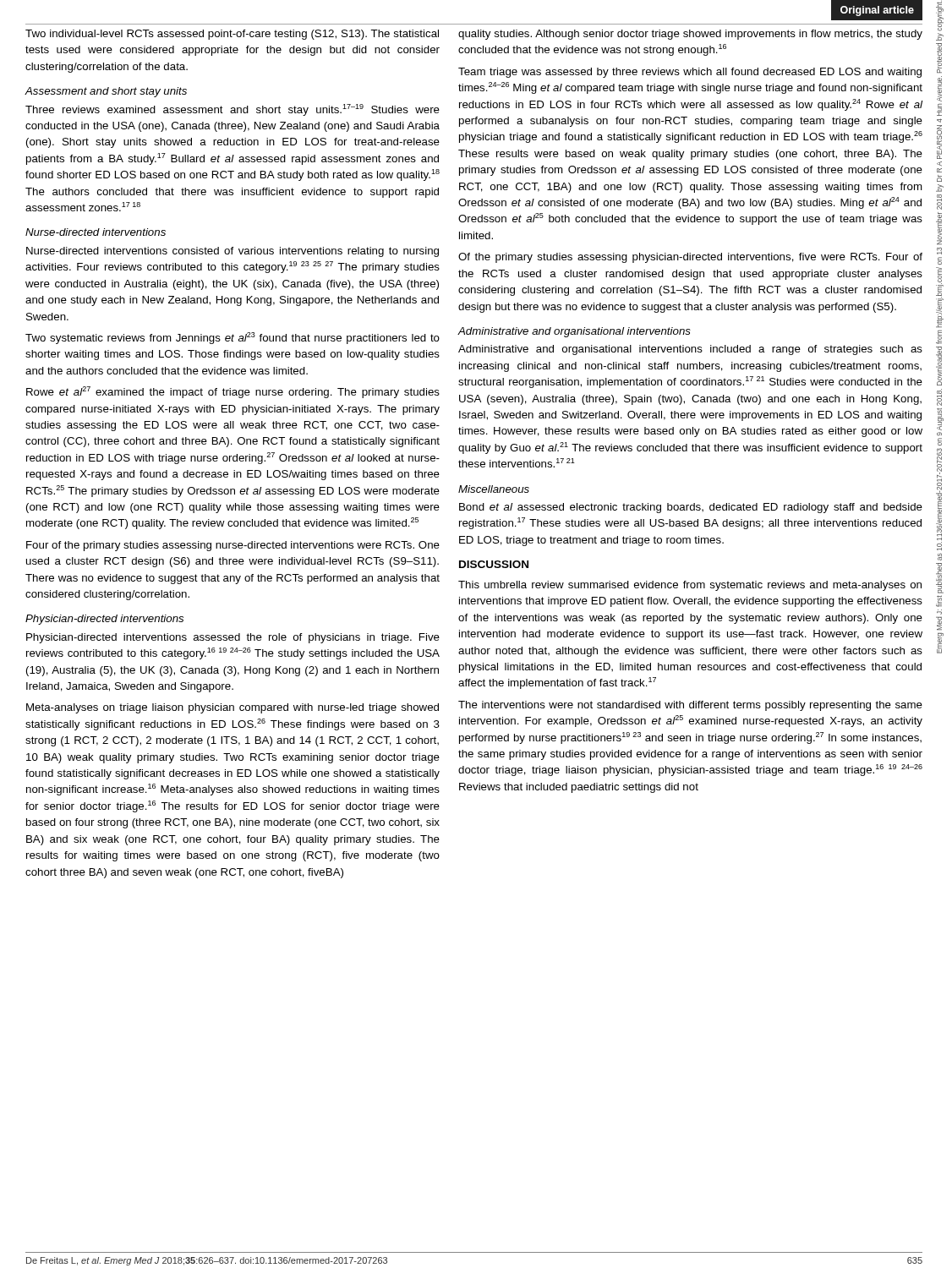Find the passage starting "Of the primary studies assessing physician-directed interventions, five"
Viewport: 952px width, 1268px height.
690,282
